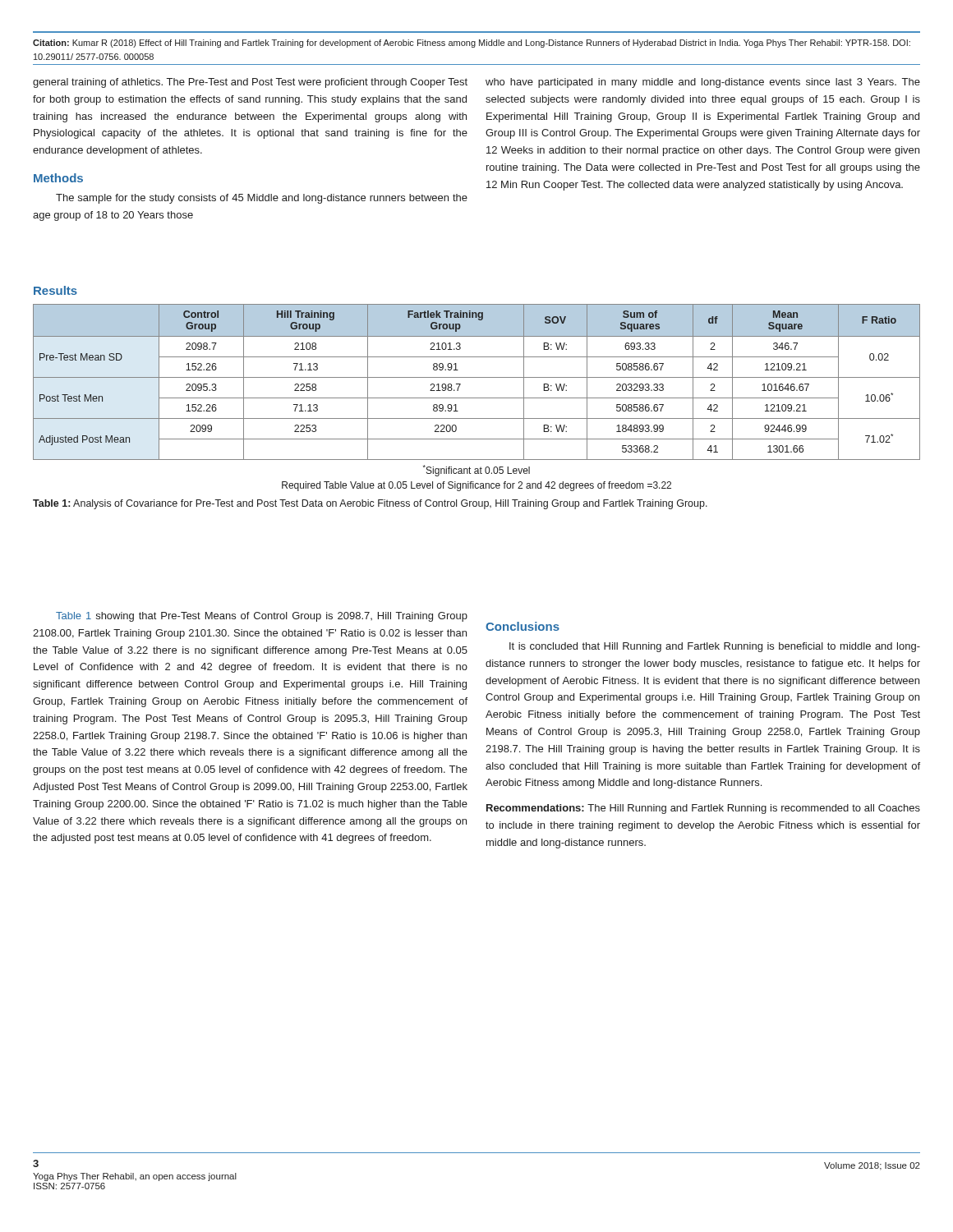The height and width of the screenshot is (1232, 953).
Task: Click on the text block containing "It is concluded that Hill"
Action: coord(703,714)
